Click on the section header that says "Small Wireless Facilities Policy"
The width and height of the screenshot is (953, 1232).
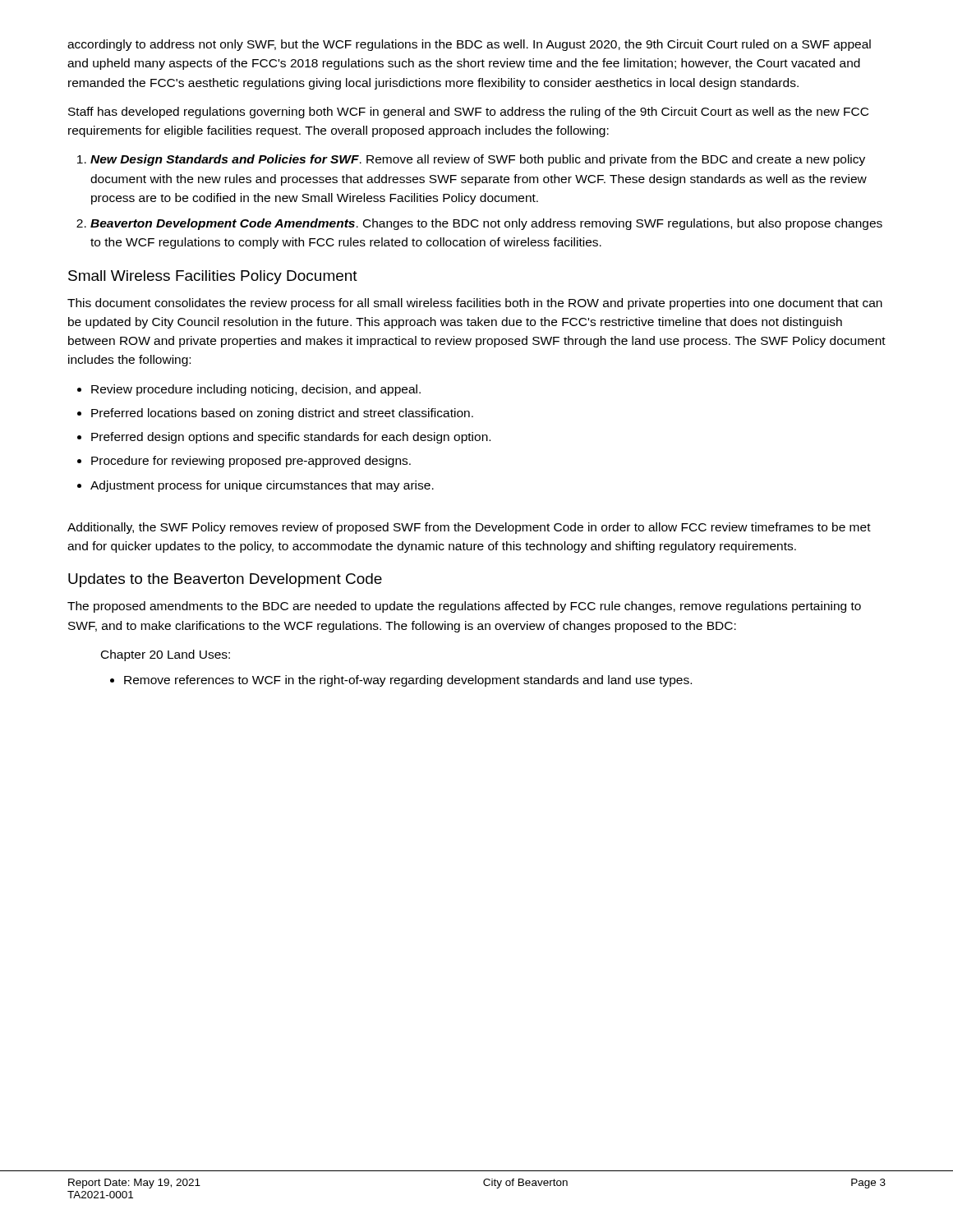click(x=213, y=277)
